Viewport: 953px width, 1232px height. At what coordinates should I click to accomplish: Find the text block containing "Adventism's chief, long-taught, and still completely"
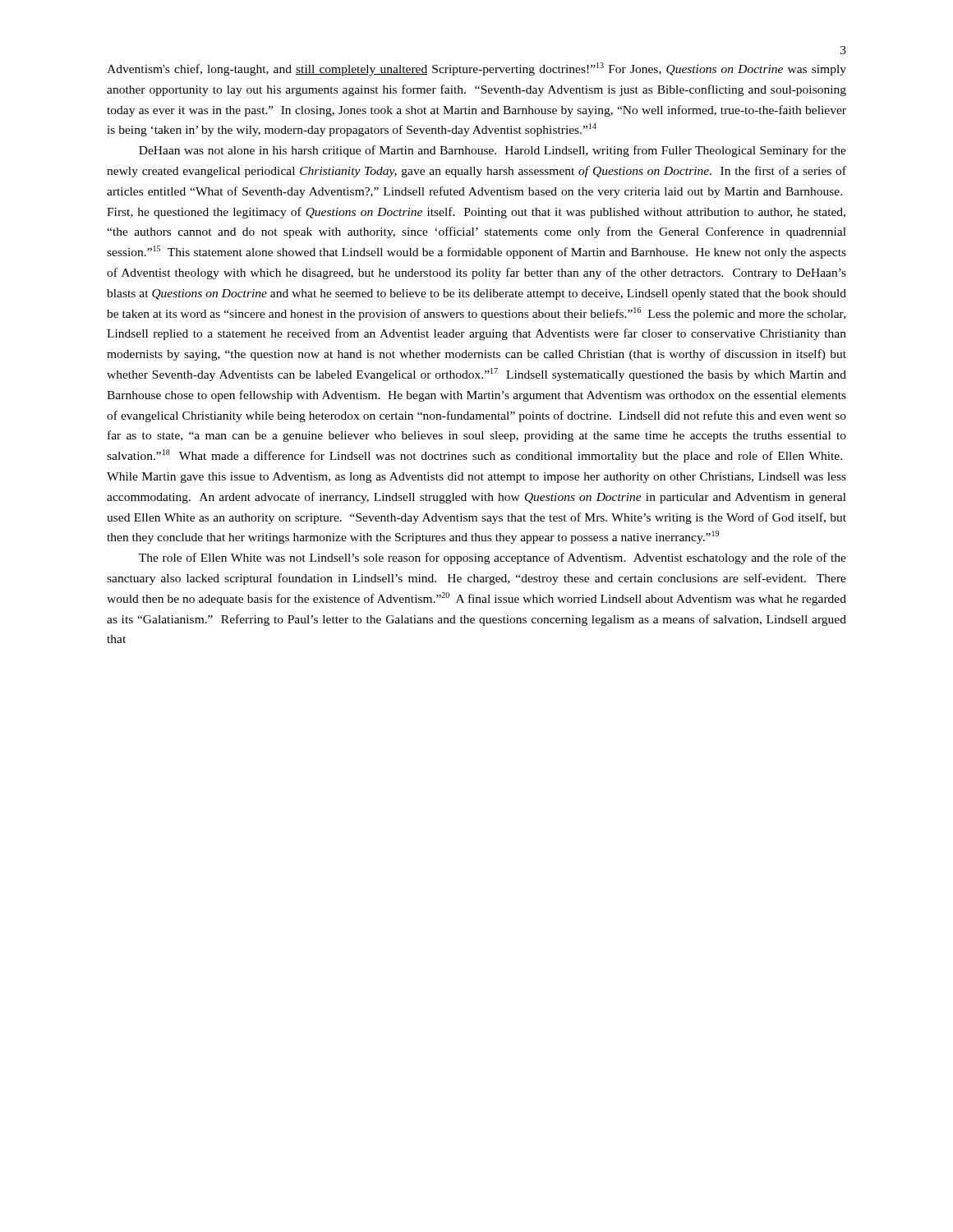point(476,99)
